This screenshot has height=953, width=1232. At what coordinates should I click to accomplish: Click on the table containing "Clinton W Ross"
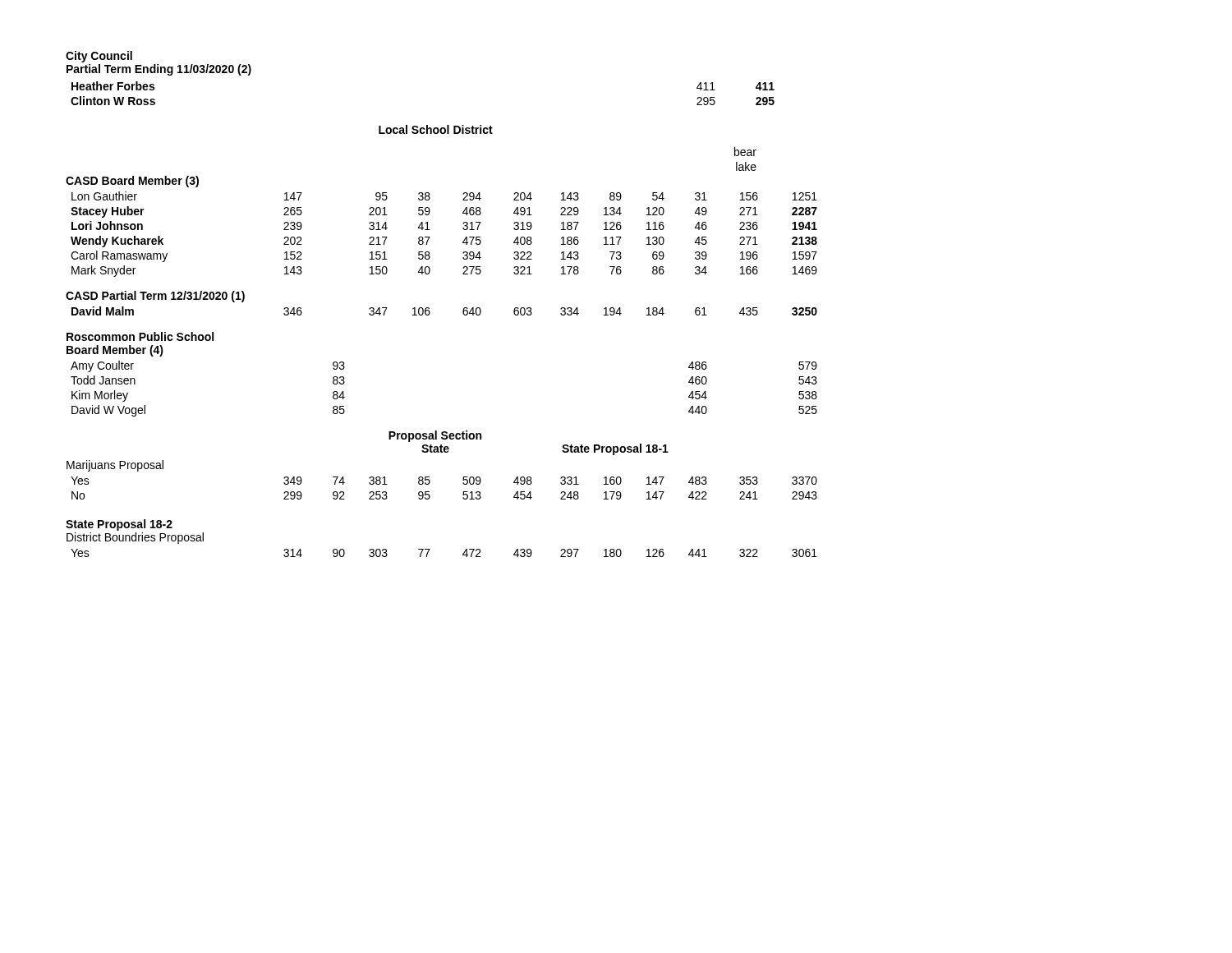coord(616,94)
